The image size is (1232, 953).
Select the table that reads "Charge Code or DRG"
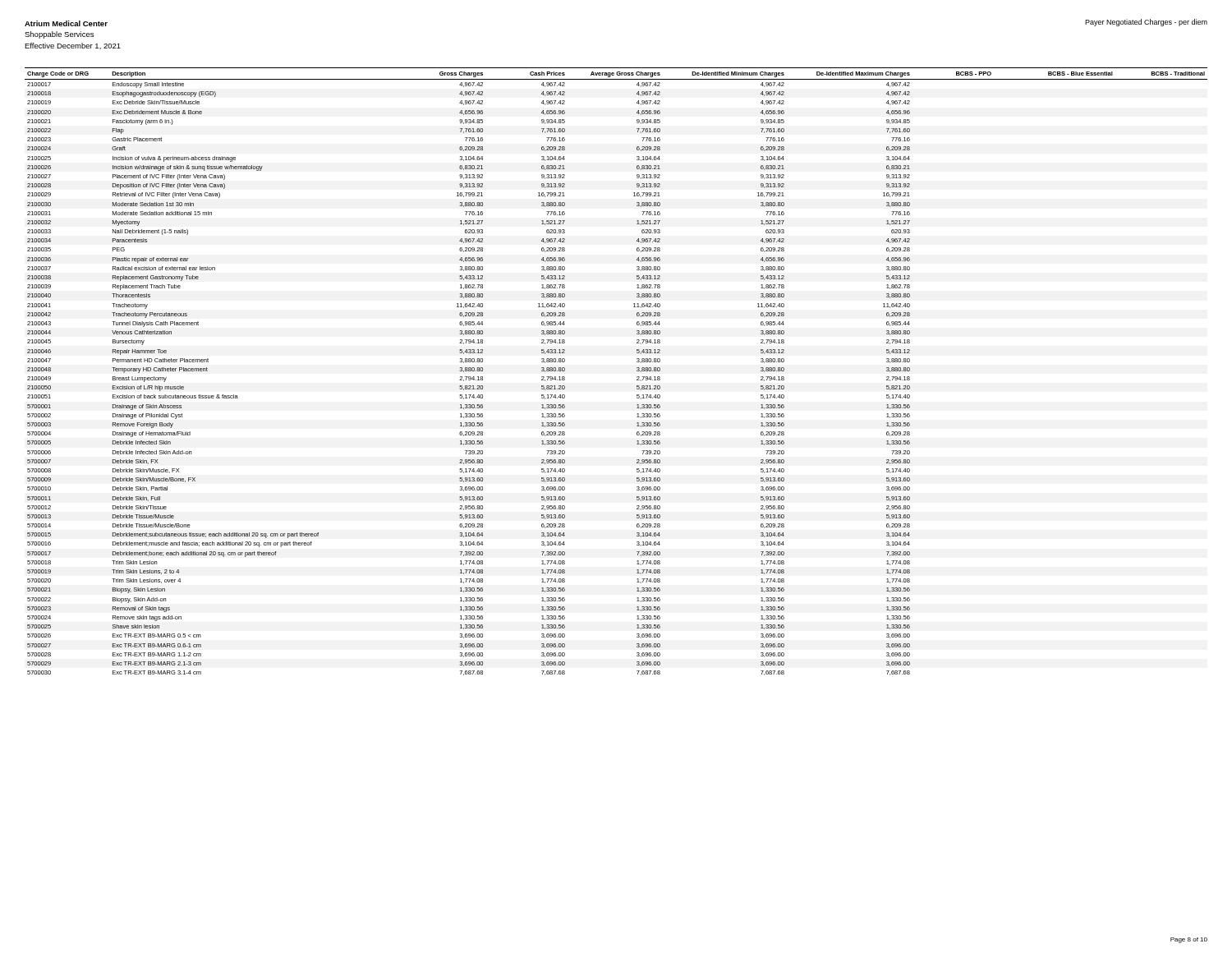tap(616, 372)
